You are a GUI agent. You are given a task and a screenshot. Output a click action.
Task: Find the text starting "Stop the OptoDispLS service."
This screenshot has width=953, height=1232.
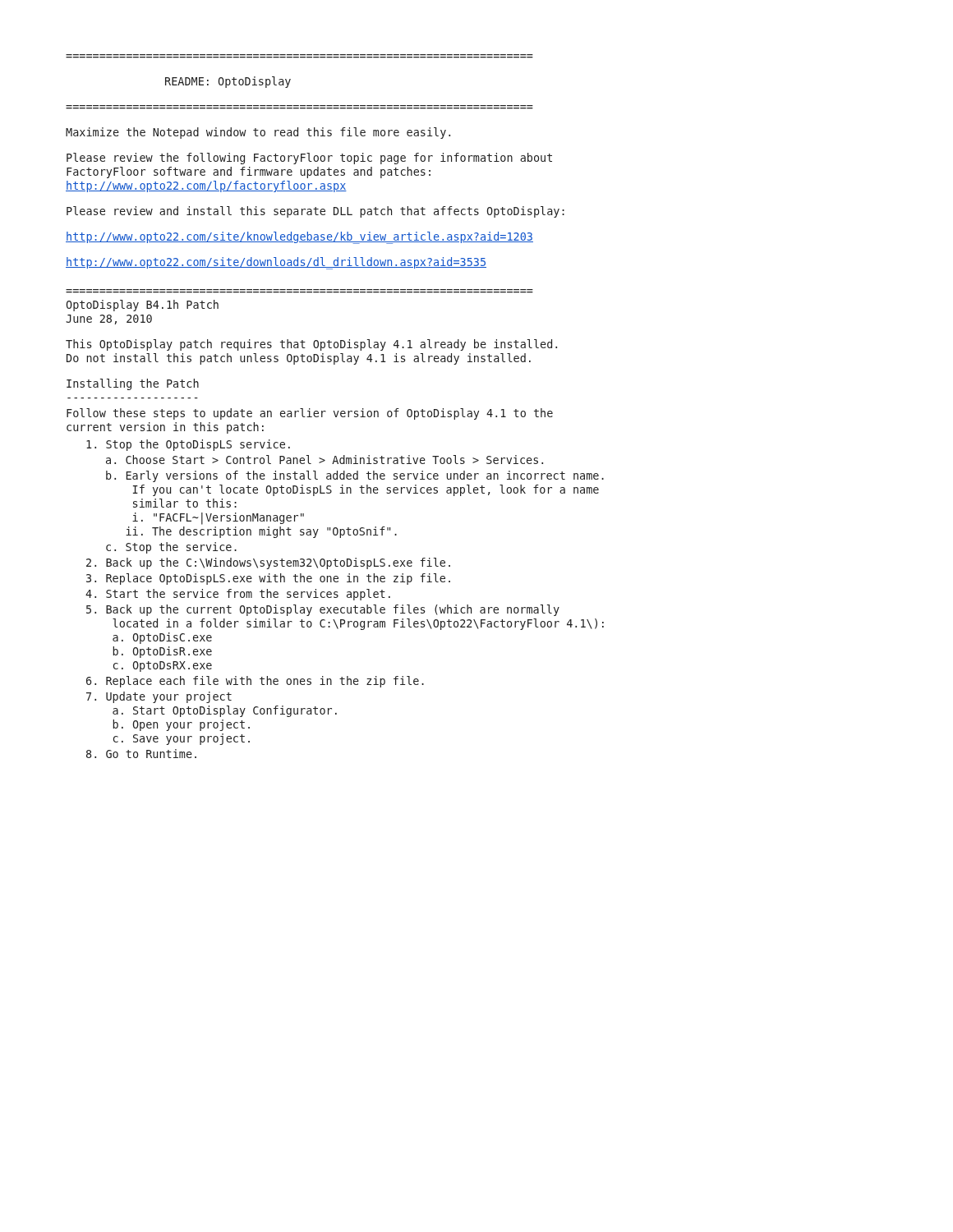pyautogui.click(x=189, y=444)
